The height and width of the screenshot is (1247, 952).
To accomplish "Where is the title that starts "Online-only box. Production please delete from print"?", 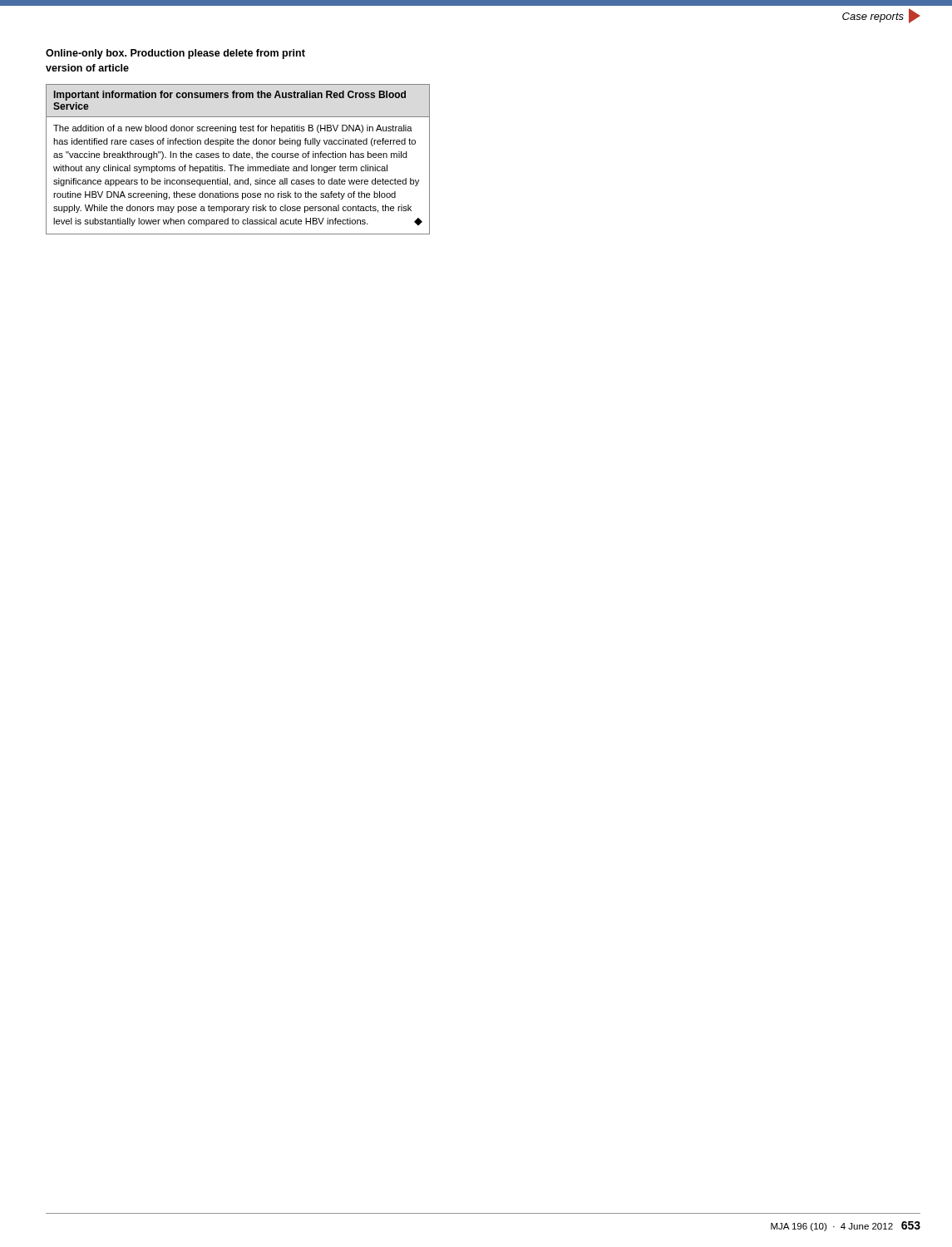I will pyautogui.click(x=175, y=61).
